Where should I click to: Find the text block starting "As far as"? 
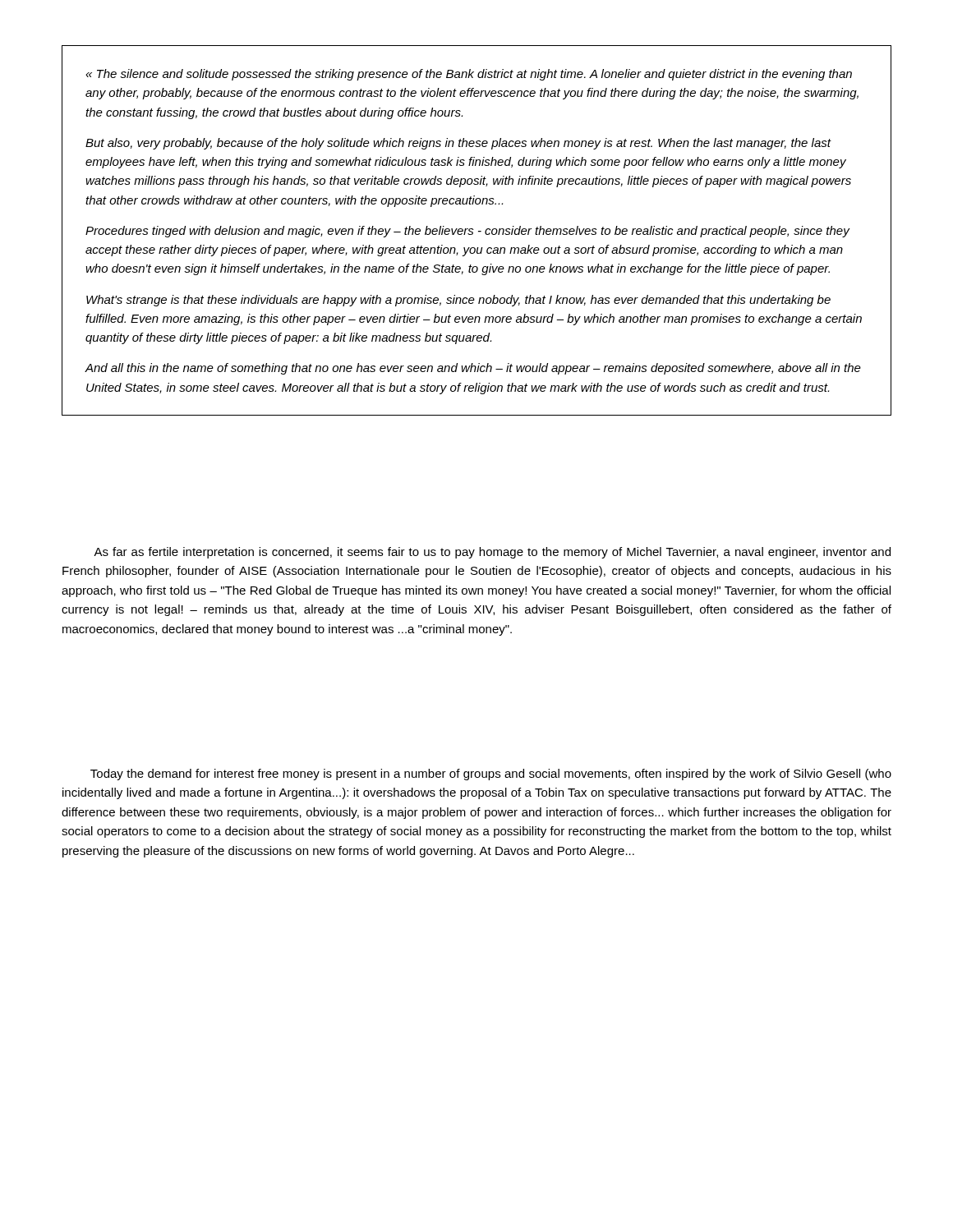coord(476,590)
